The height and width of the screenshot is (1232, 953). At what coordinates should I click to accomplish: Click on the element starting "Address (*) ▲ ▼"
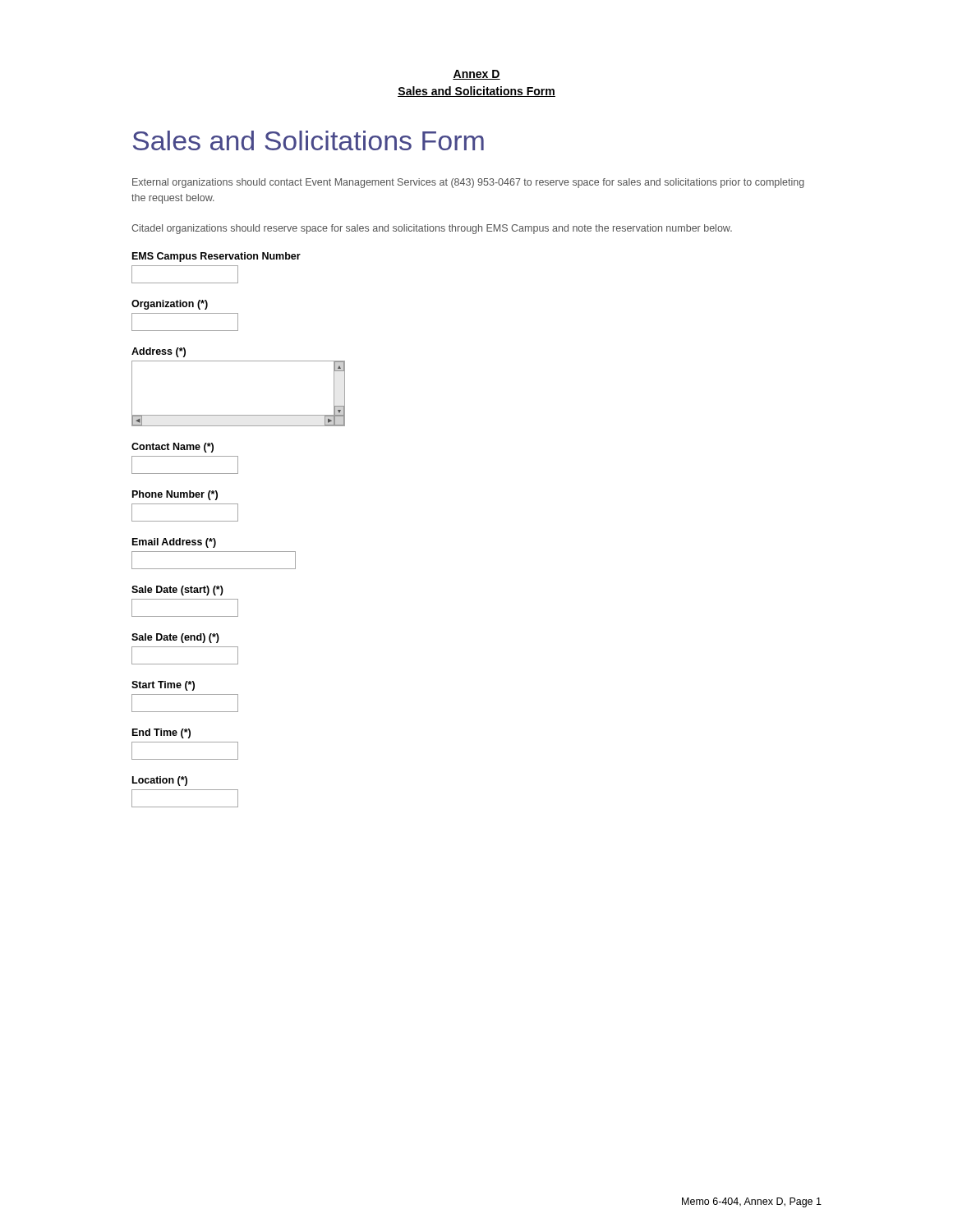[159, 352]
